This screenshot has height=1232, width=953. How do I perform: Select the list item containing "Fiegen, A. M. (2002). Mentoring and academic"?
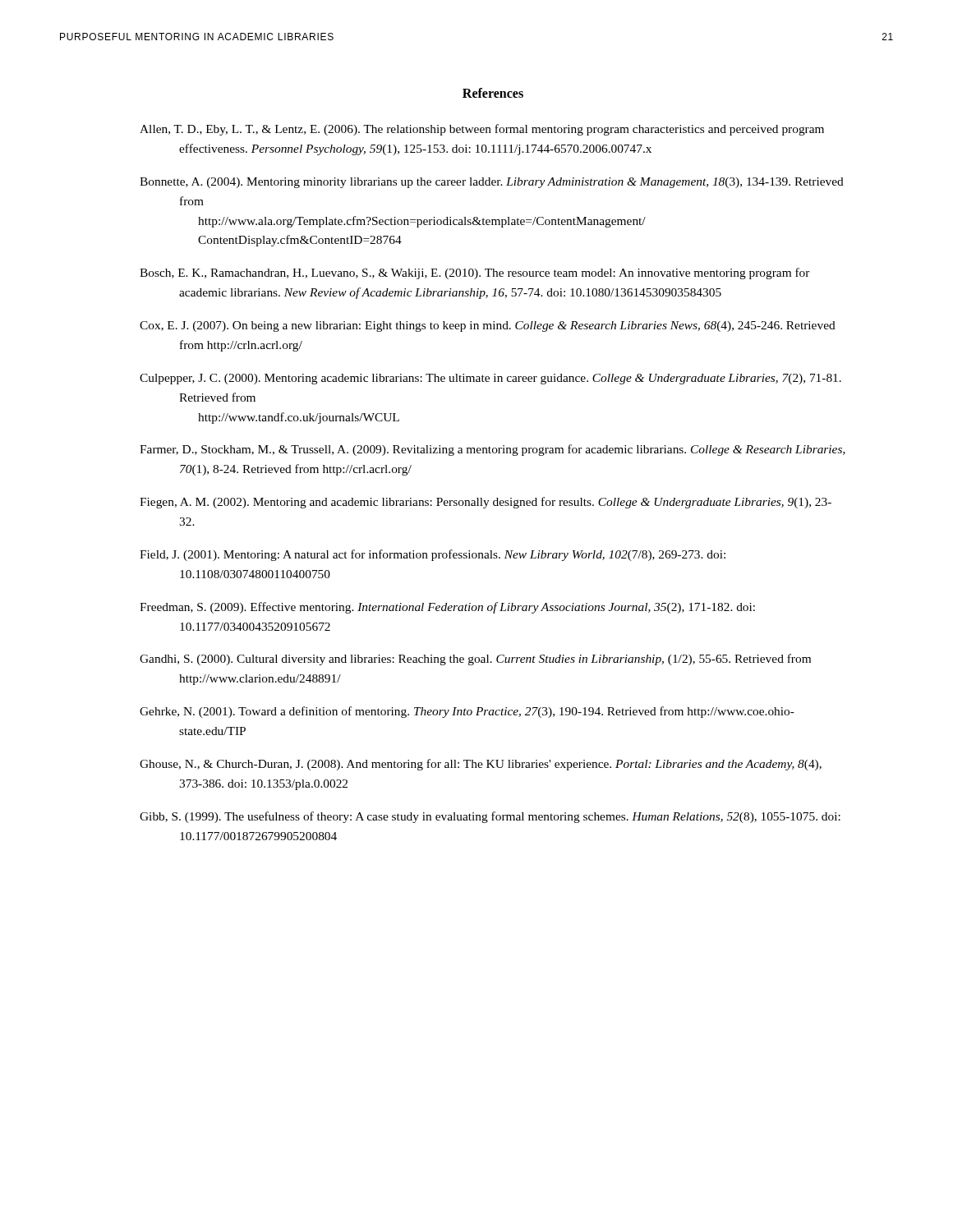tap(486, 511)
